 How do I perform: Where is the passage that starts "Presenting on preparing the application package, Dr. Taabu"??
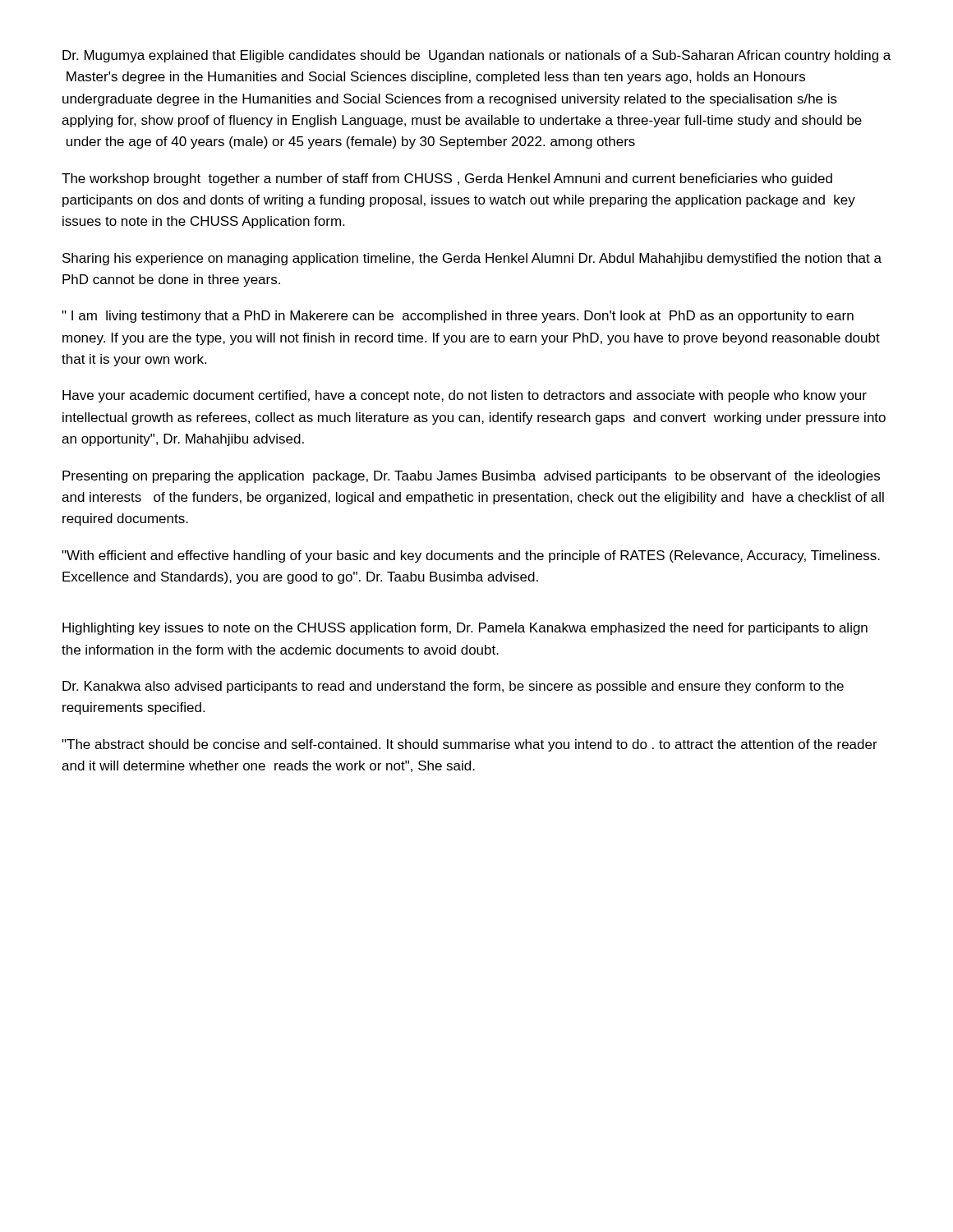pyautogui.click(x=473, y=497)
